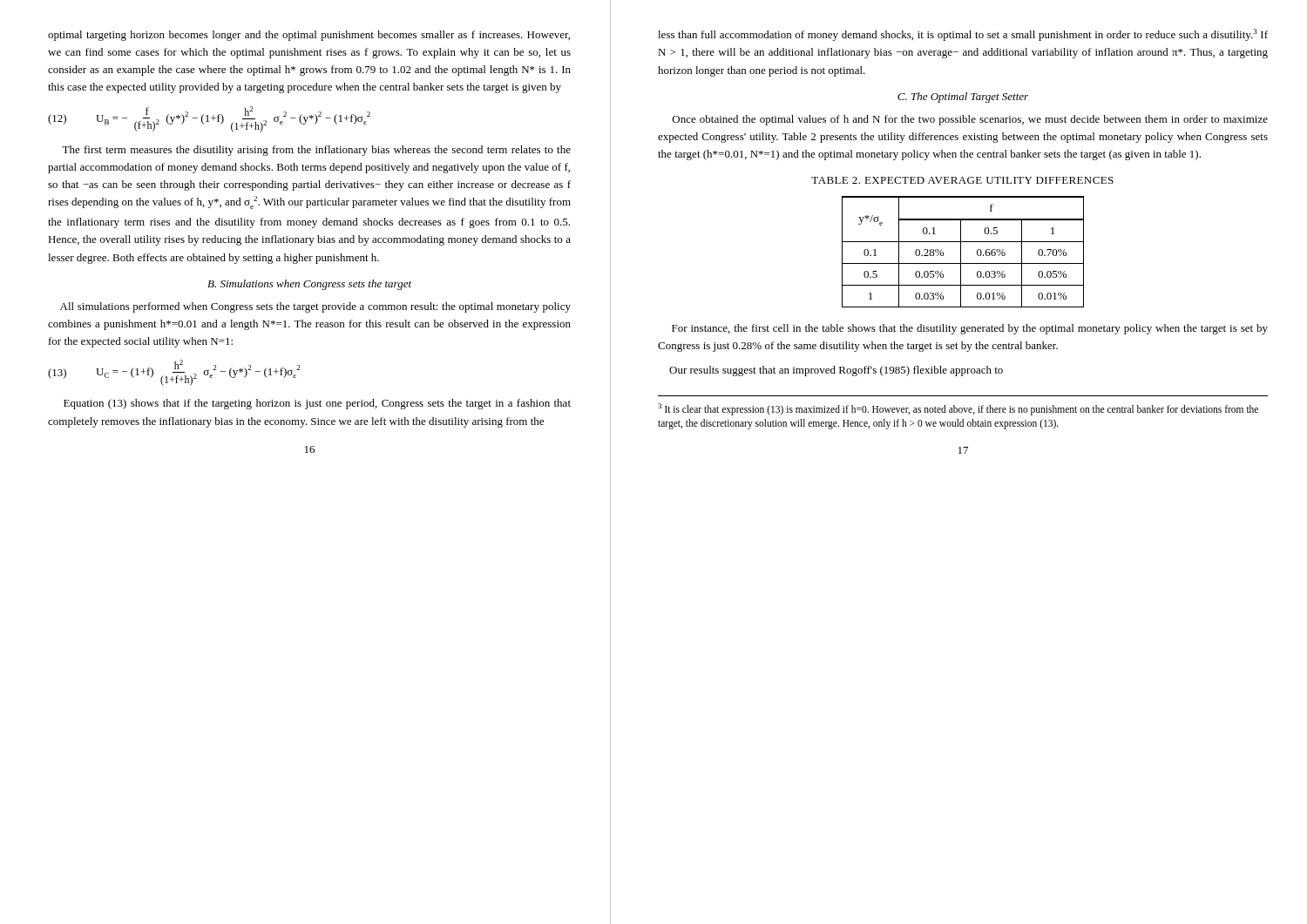
Task: Find "TABLE 2. EXPECTED AVERAGE UTILITY DIFFERENCES" on this page
Action: tap(963, 180)
